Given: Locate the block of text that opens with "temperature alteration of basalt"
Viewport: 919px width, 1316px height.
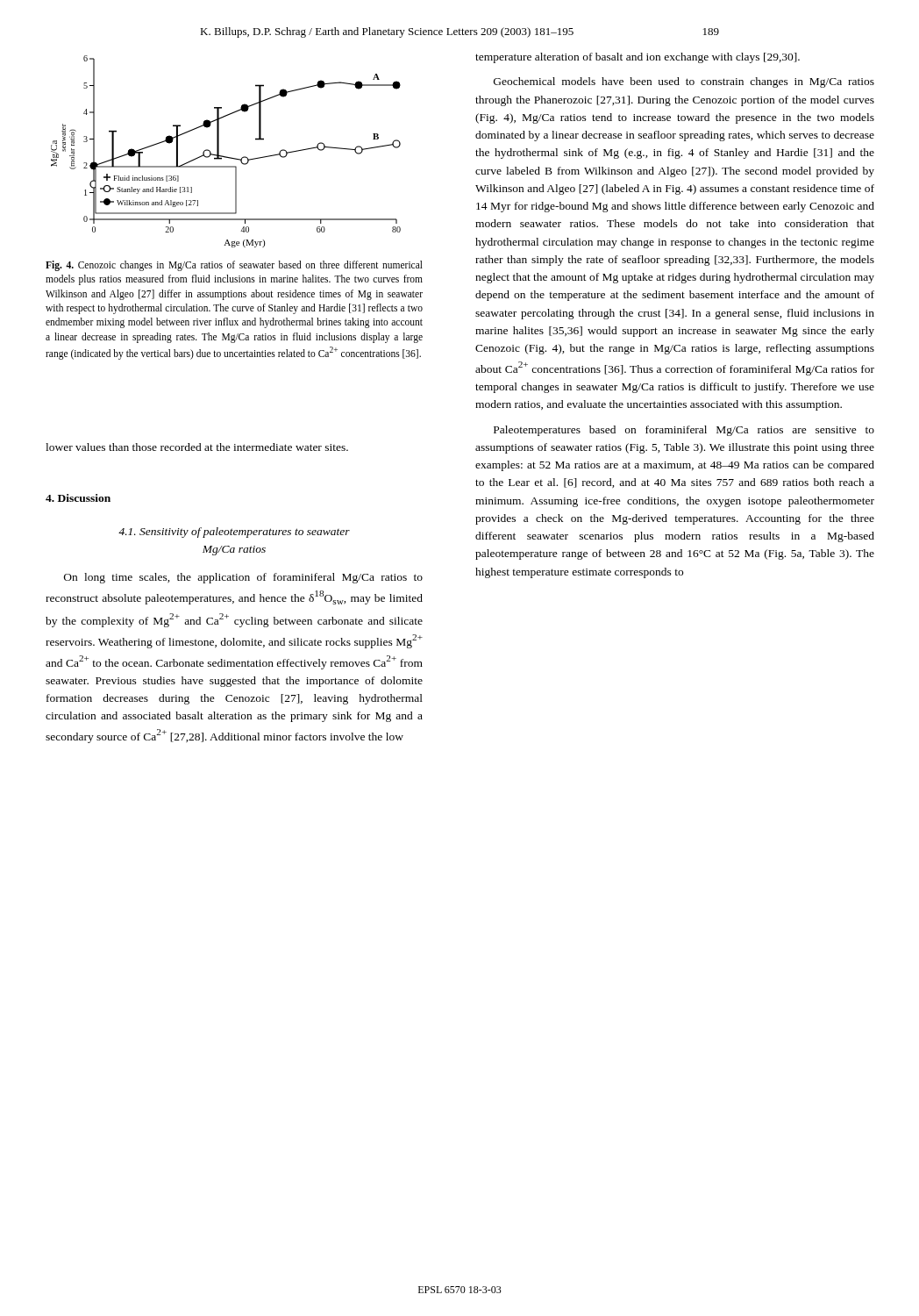Looking at the screenshot, I should click(x=675, y=314).
